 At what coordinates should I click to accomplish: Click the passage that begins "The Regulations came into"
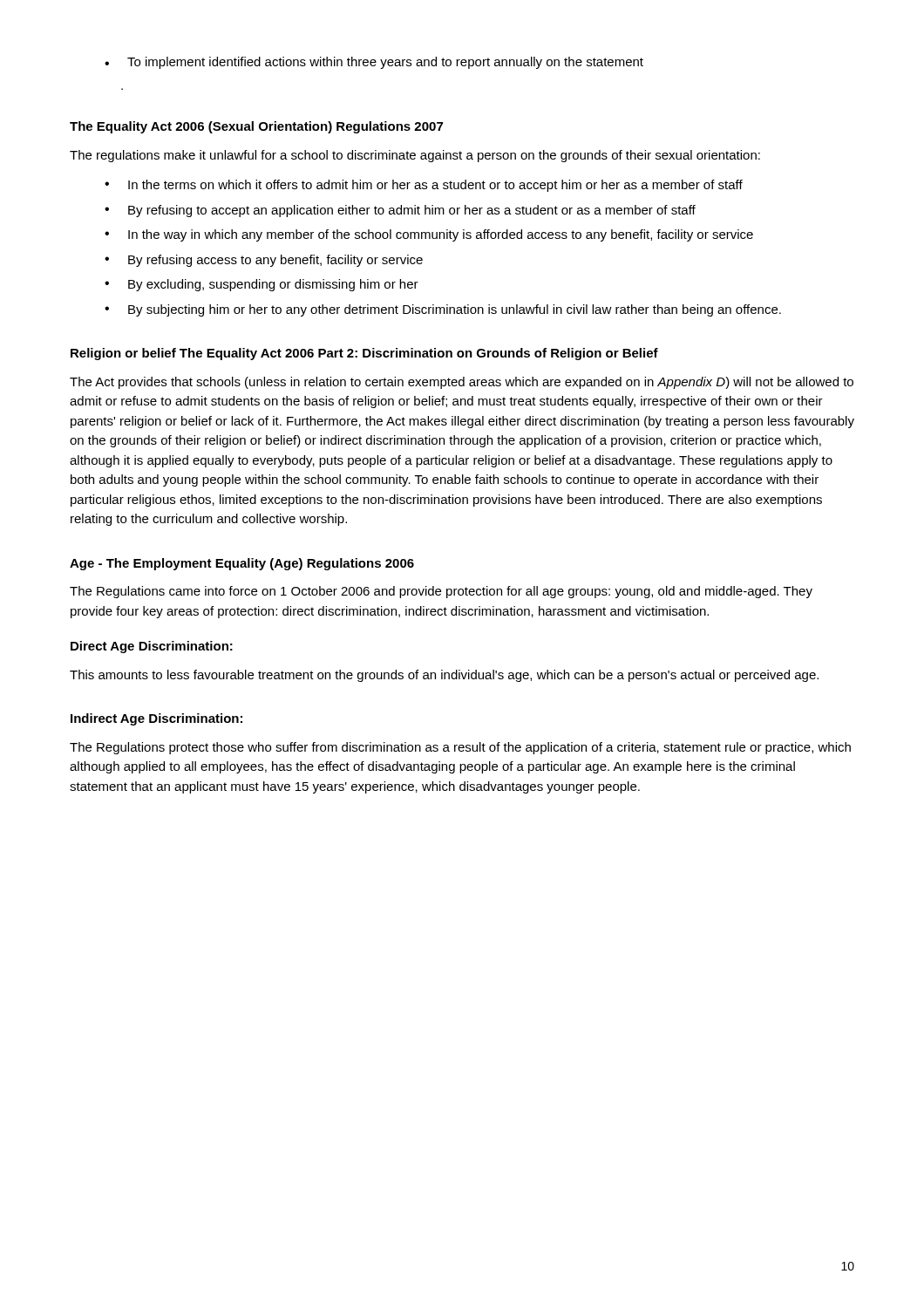pos(441,601)
